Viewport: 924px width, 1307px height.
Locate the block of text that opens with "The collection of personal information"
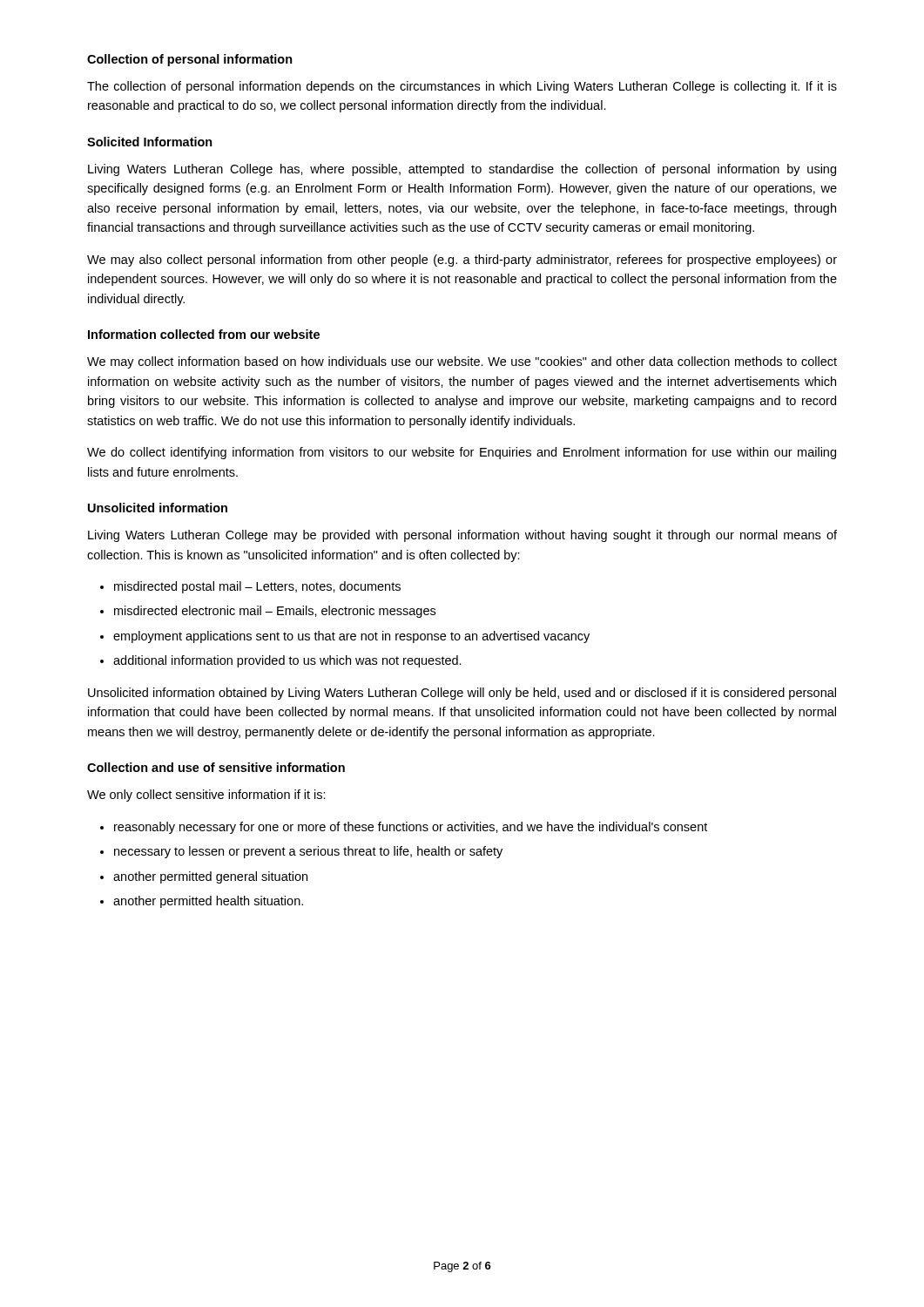462,96
